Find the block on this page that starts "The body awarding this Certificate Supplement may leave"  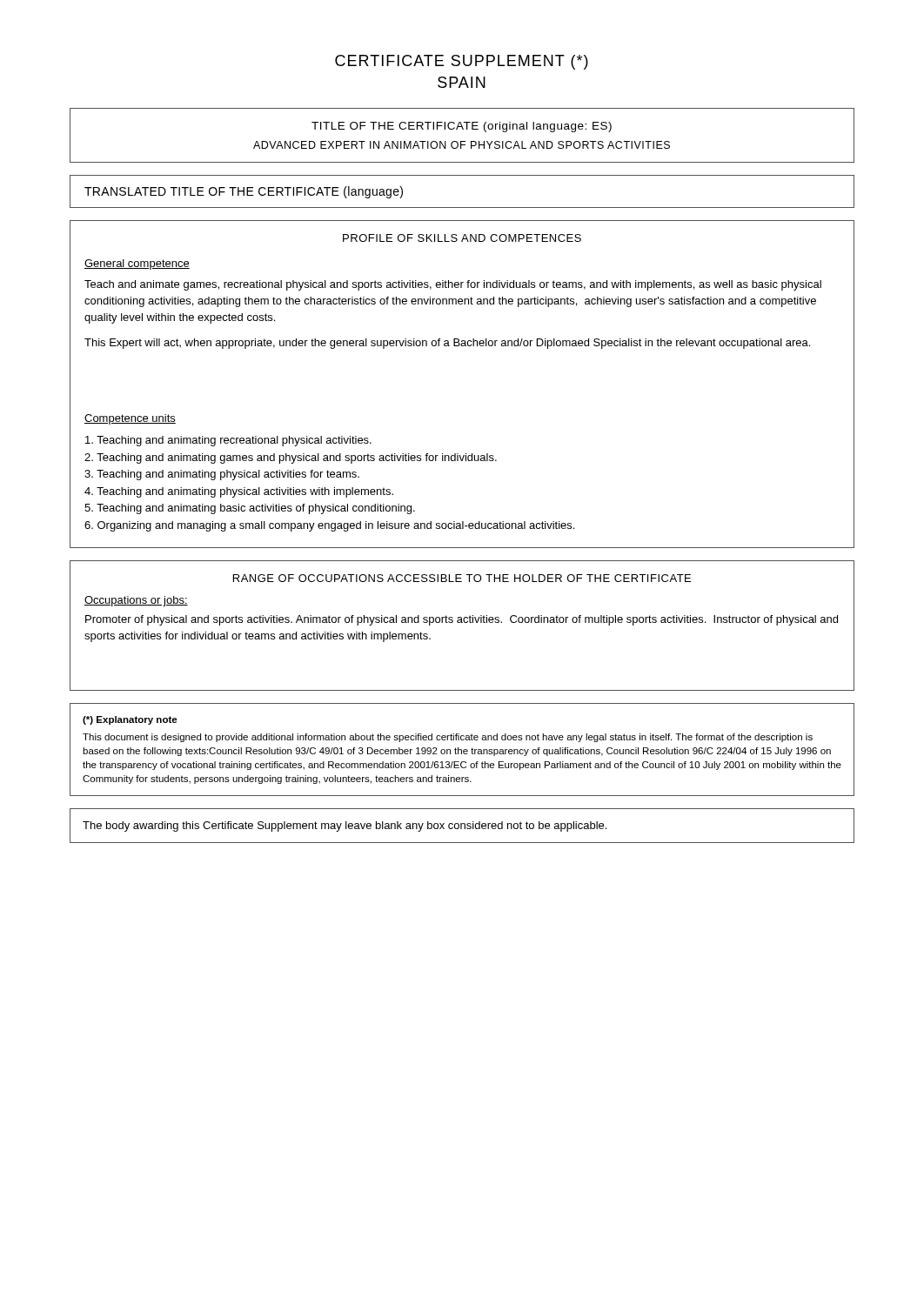tap(345, 825)
